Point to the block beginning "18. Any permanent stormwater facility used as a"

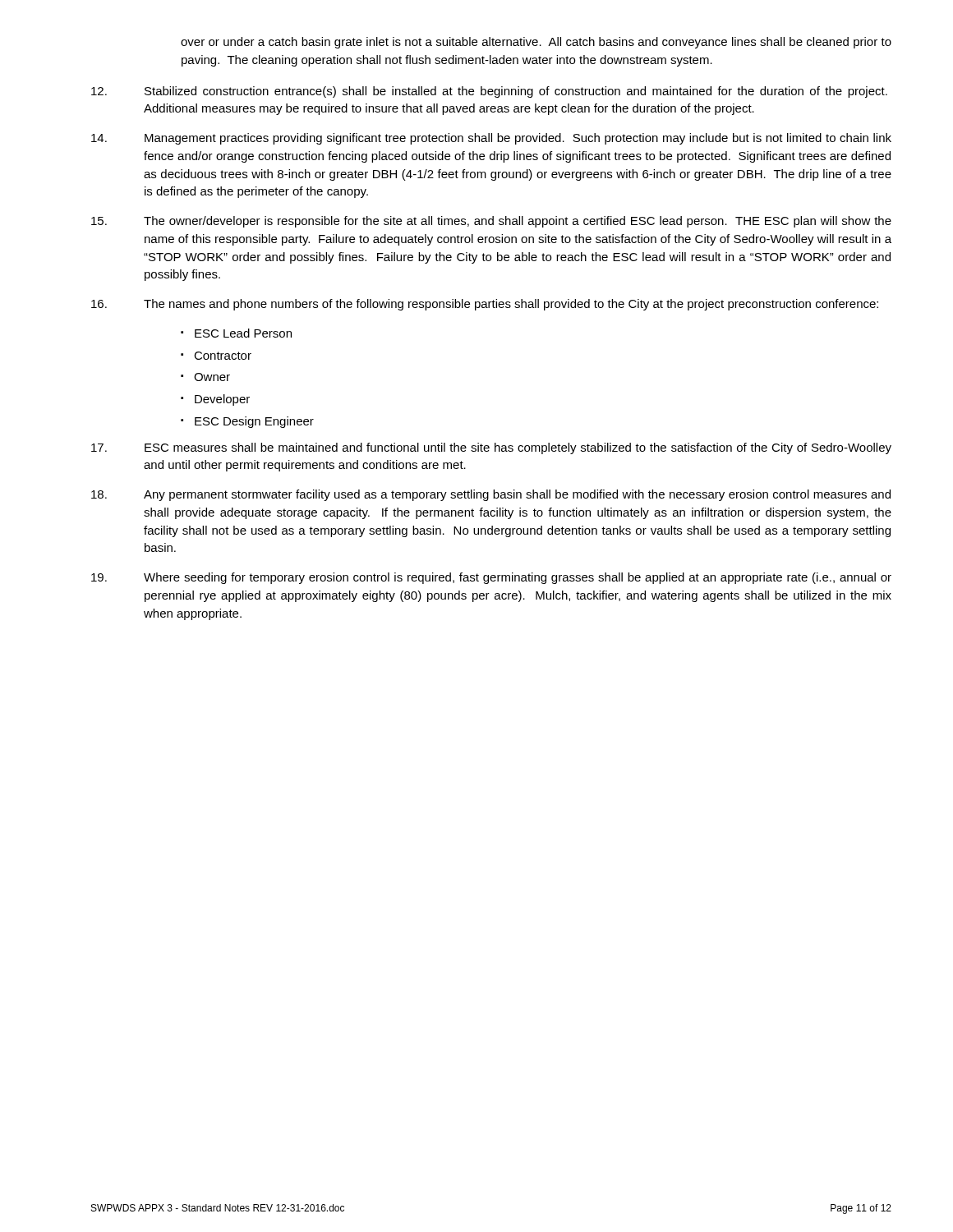pos(491,521)
